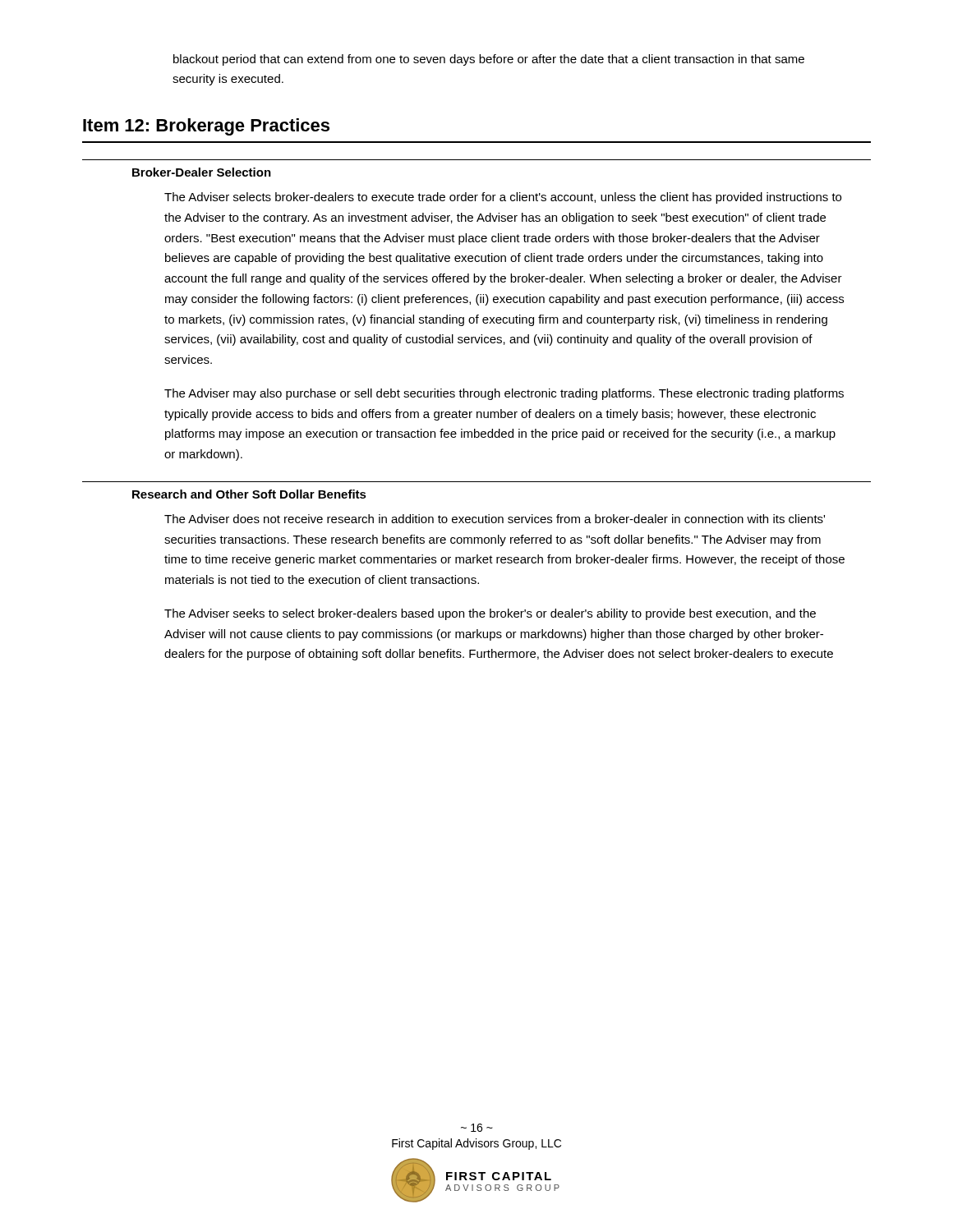Click on the section header that reads "Research and Other"
Screen dimensions: 1232x953
(x=249, y=494)
